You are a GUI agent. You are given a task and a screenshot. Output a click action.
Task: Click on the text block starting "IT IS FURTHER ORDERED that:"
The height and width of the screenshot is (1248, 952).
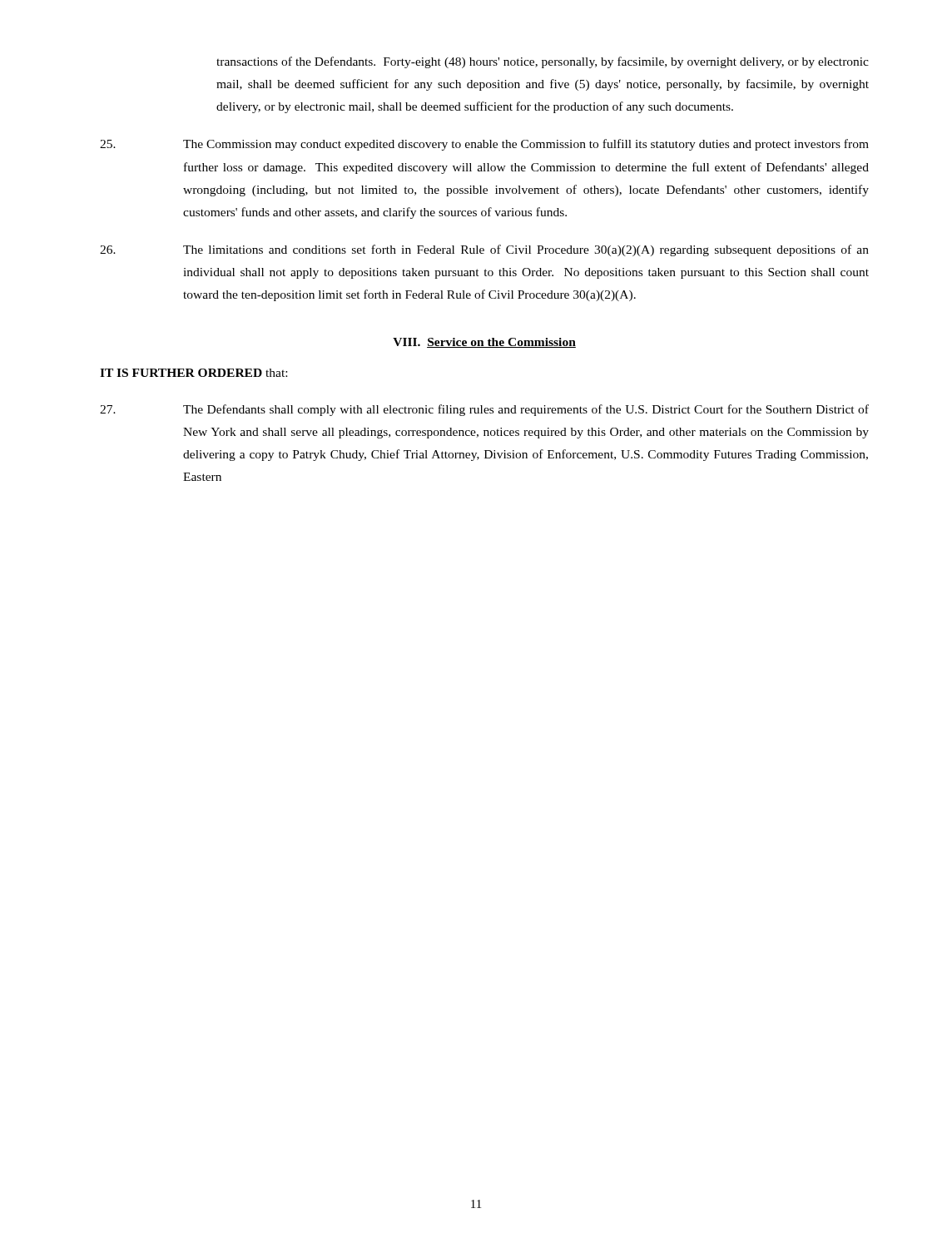(x=194, y=373)
